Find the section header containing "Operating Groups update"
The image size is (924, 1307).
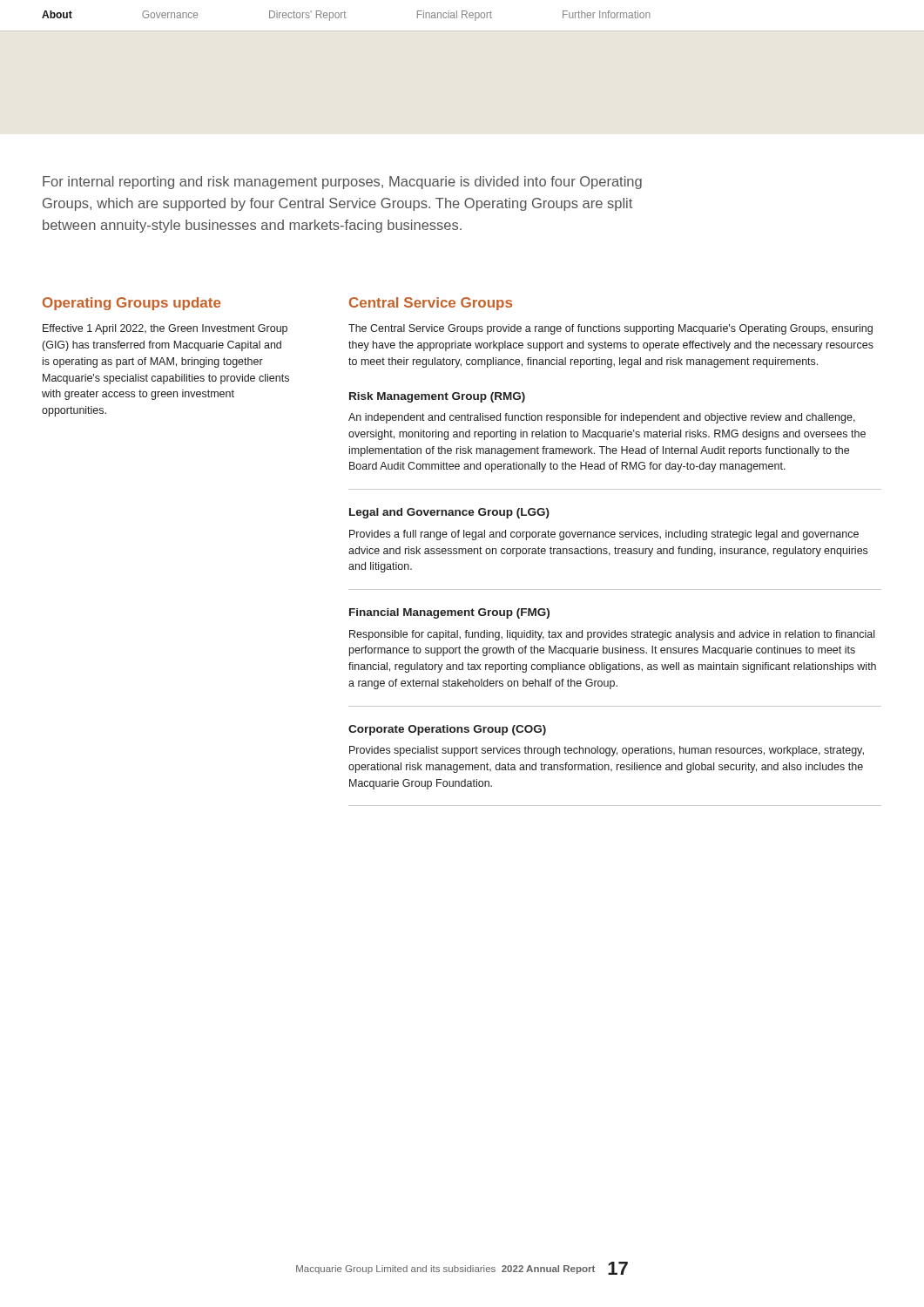131,303
